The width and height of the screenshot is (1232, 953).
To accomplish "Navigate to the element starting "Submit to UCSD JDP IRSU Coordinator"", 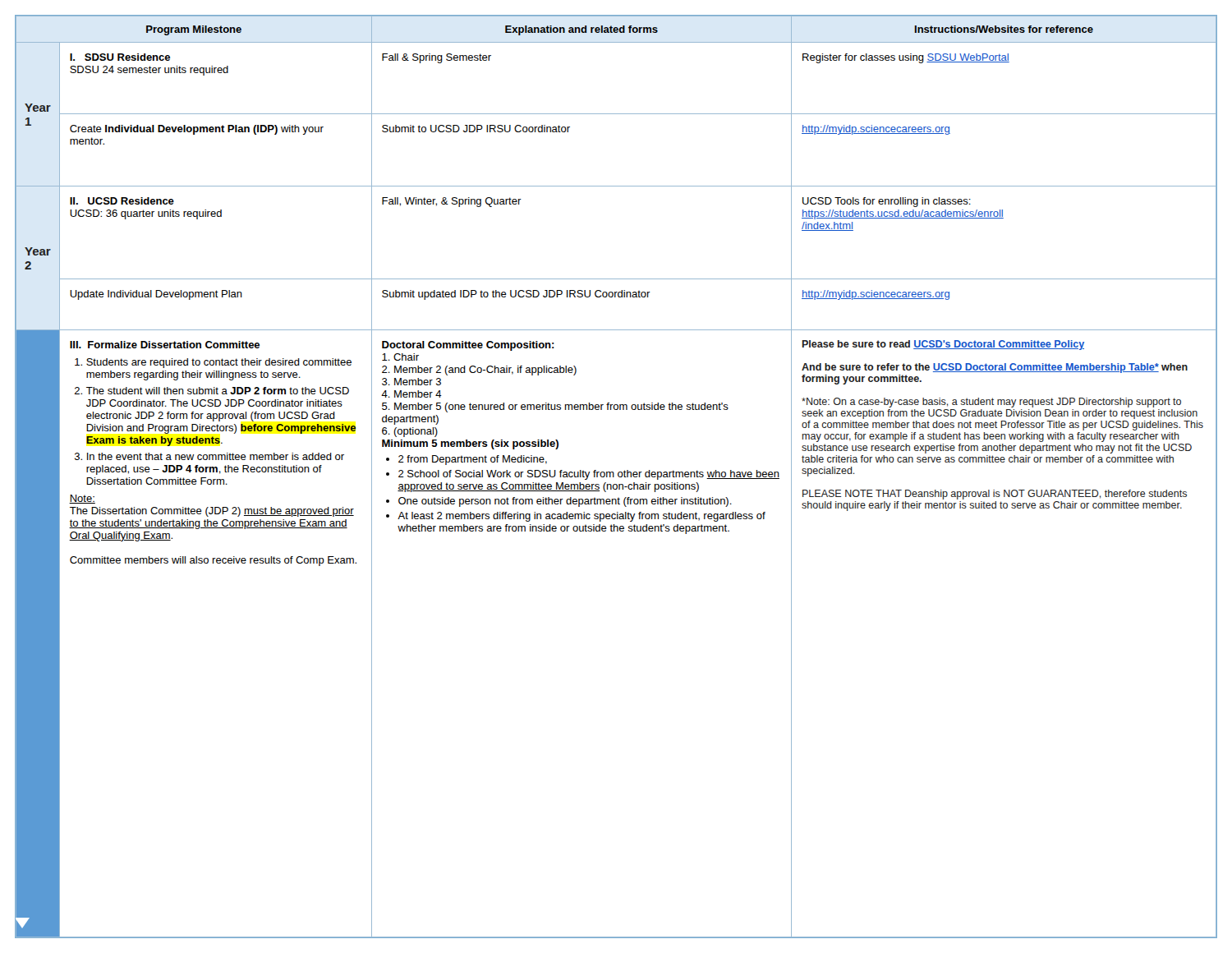I will tap(476, 129).
